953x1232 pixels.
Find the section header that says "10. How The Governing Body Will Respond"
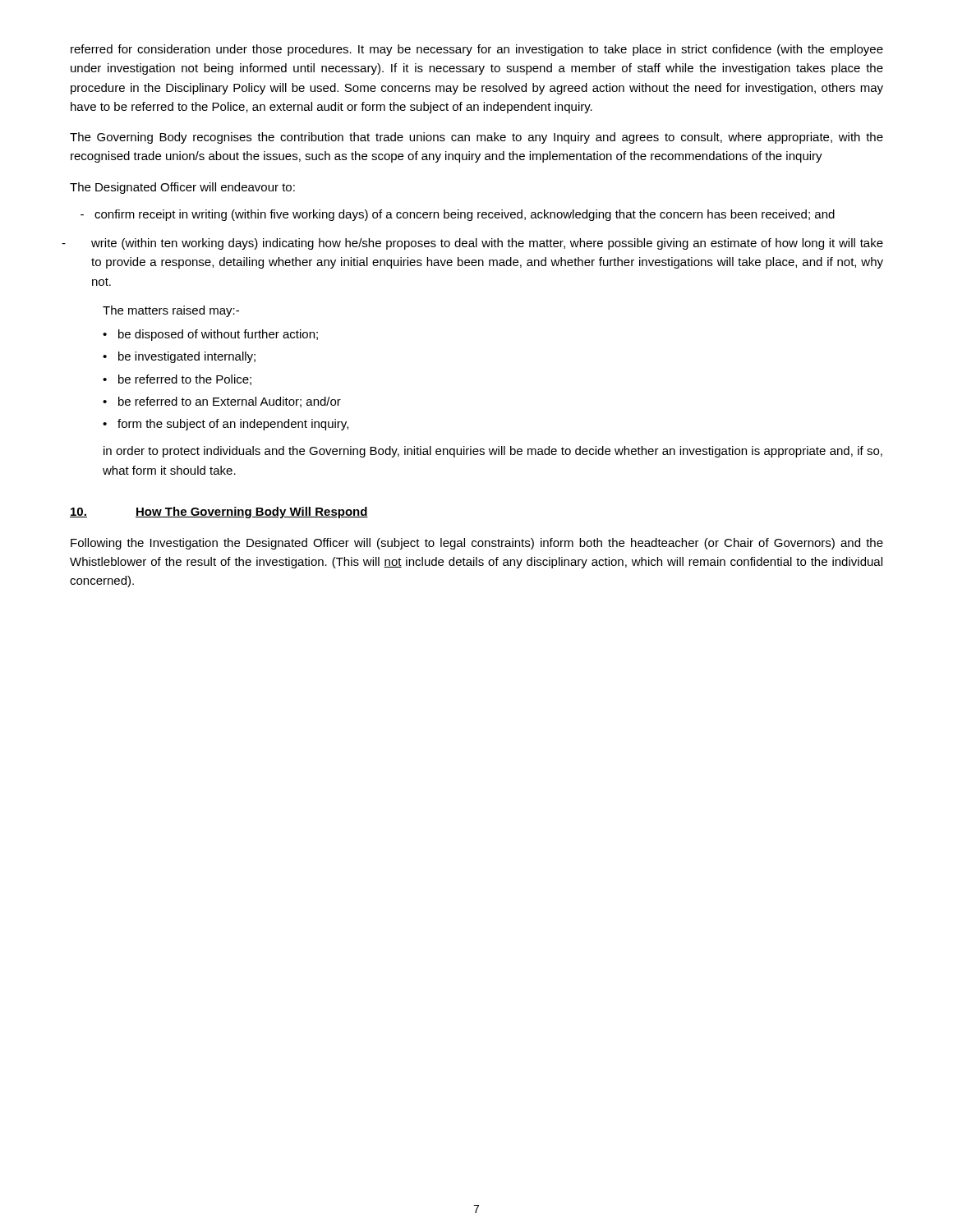click(219, 513)
